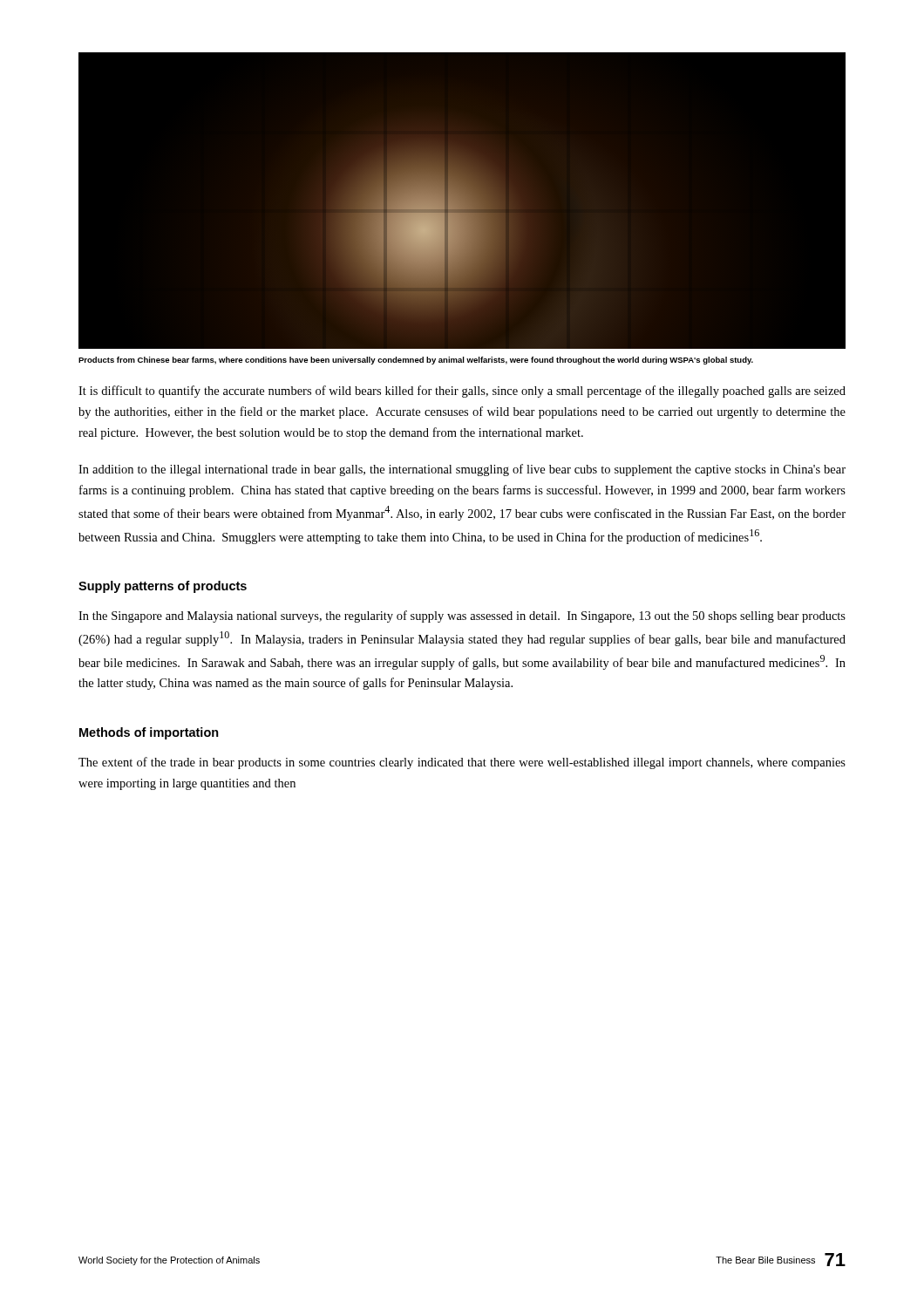
Task: Select the text block with the text "The extent of the trade in"
Action: pyautogui.click(x=462, y=773)
